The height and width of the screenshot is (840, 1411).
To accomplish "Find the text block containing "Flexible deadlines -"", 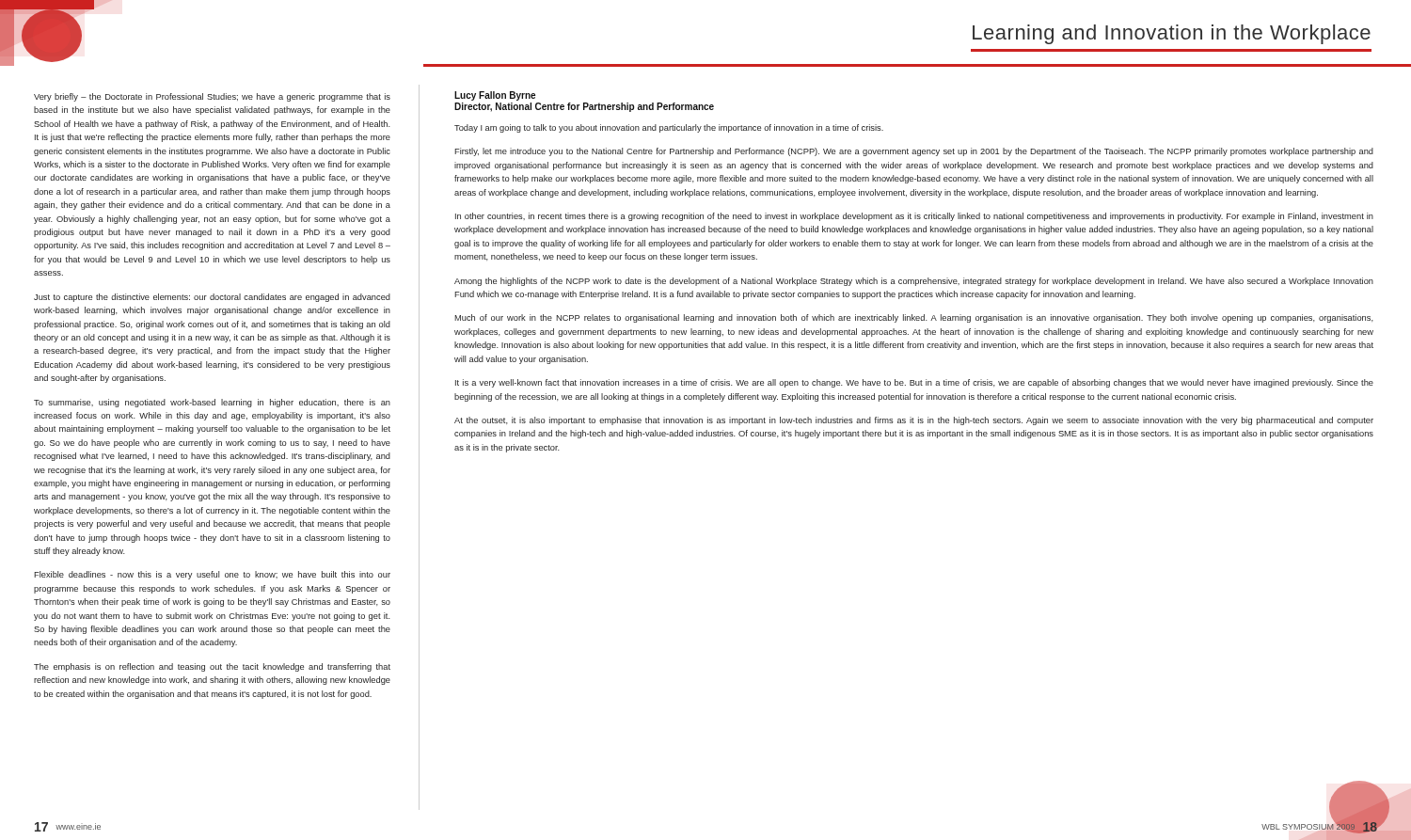I will 212,609.
